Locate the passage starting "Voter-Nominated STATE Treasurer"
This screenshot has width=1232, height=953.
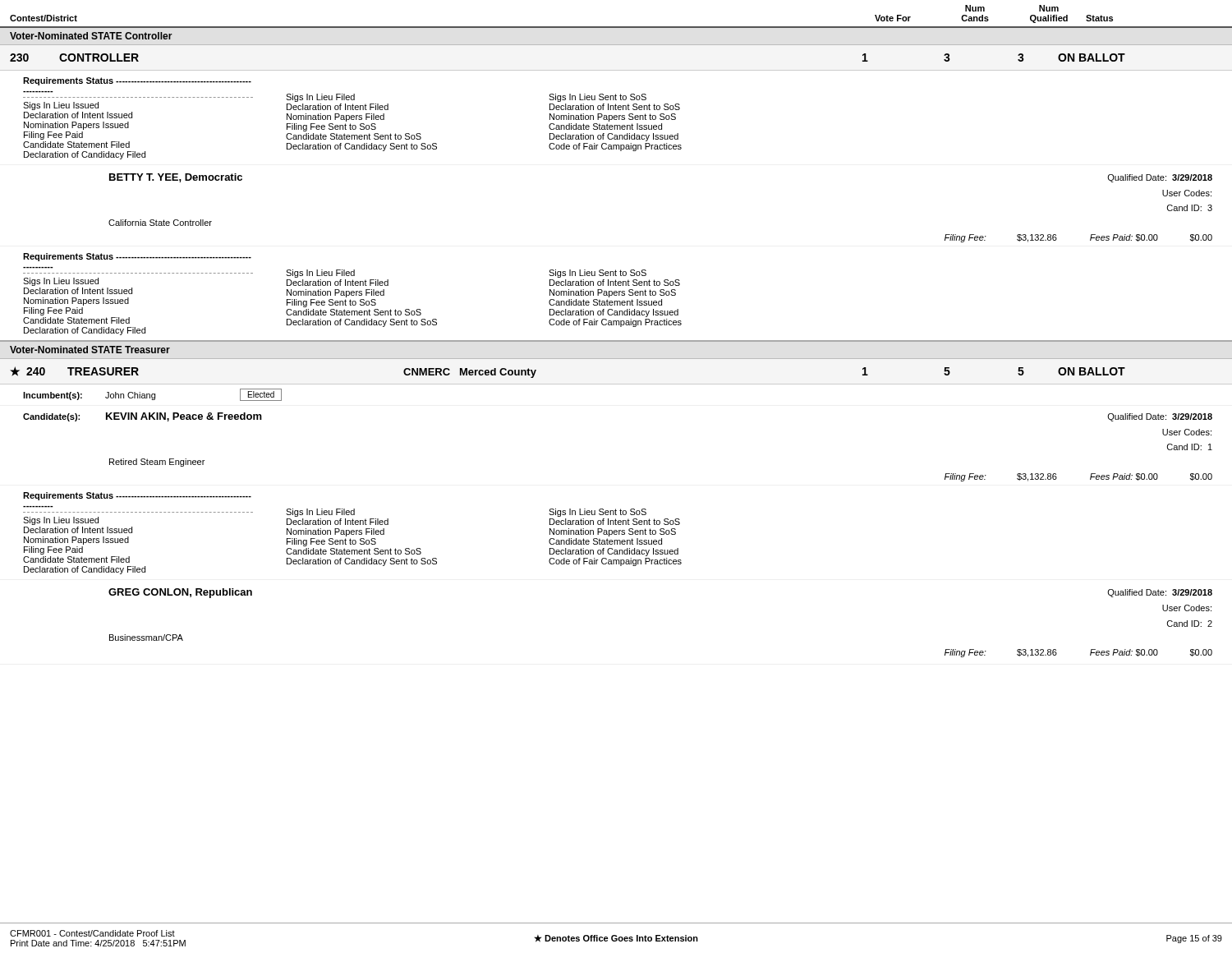tap(90, 350)
